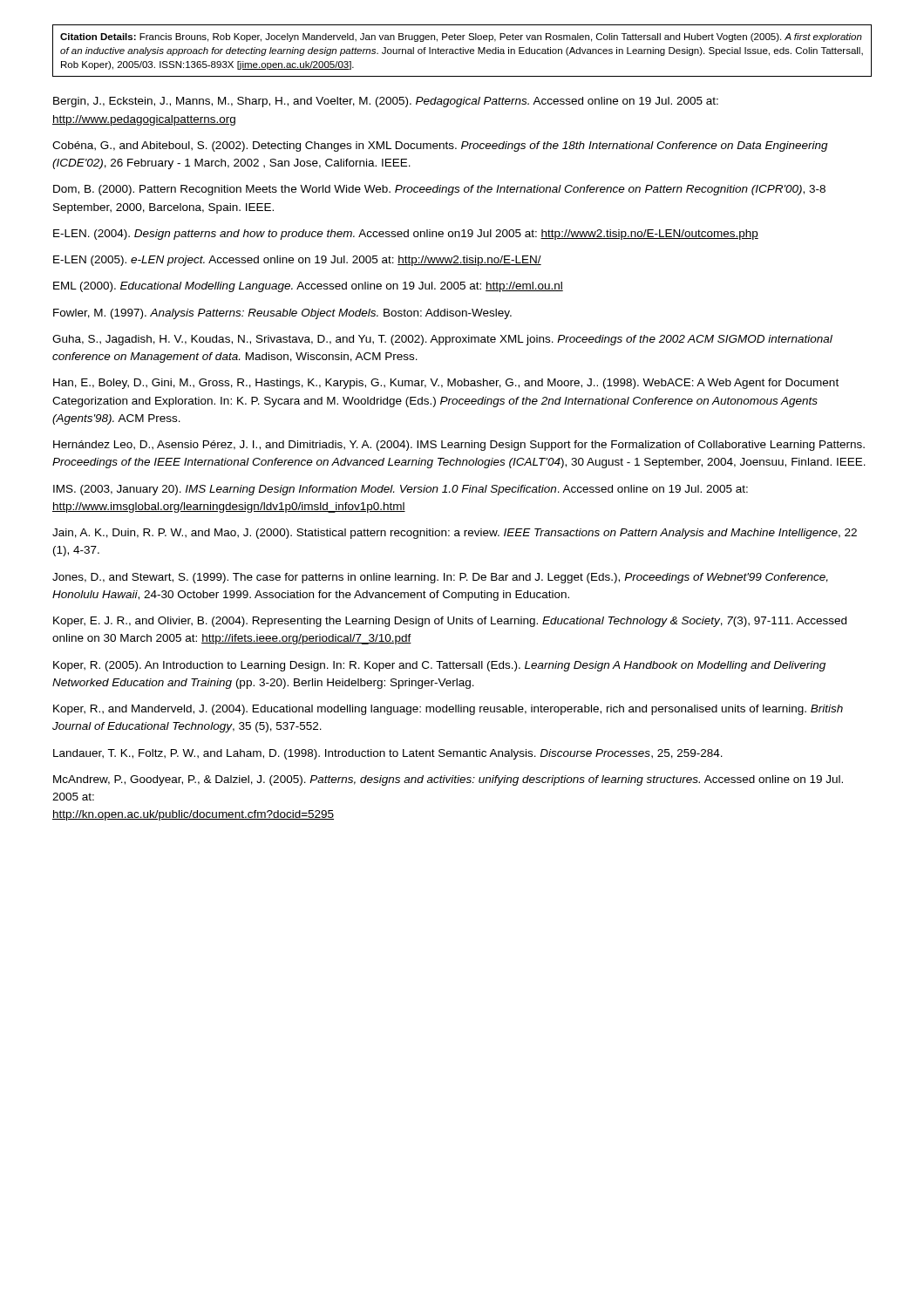Locate the block of text that opens with "Guha, S., Jagadish, H. V., Koudas,"
924x1308 pixels.
click(442, 347)
